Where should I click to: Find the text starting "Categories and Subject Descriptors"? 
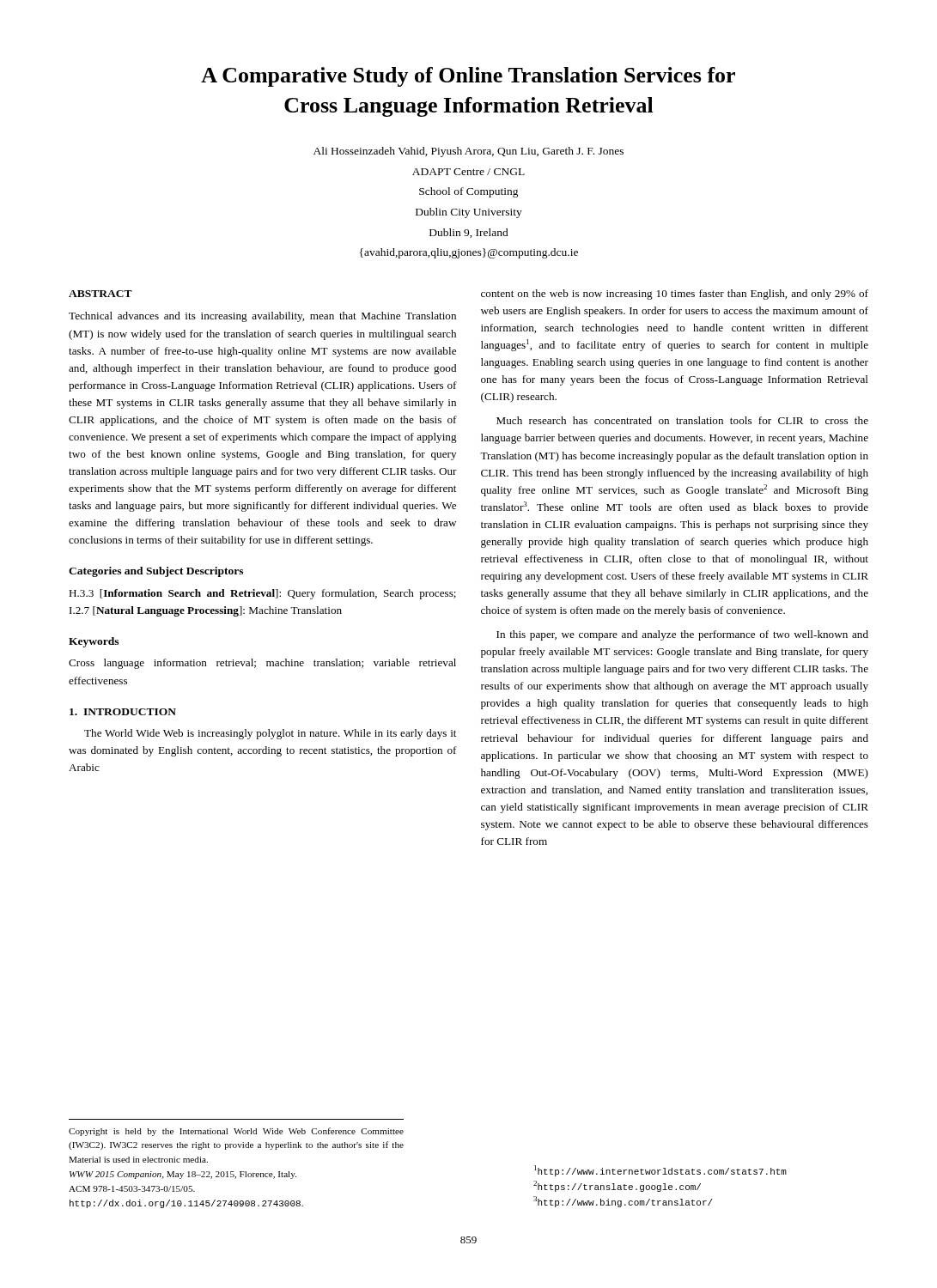click(156, 571)
